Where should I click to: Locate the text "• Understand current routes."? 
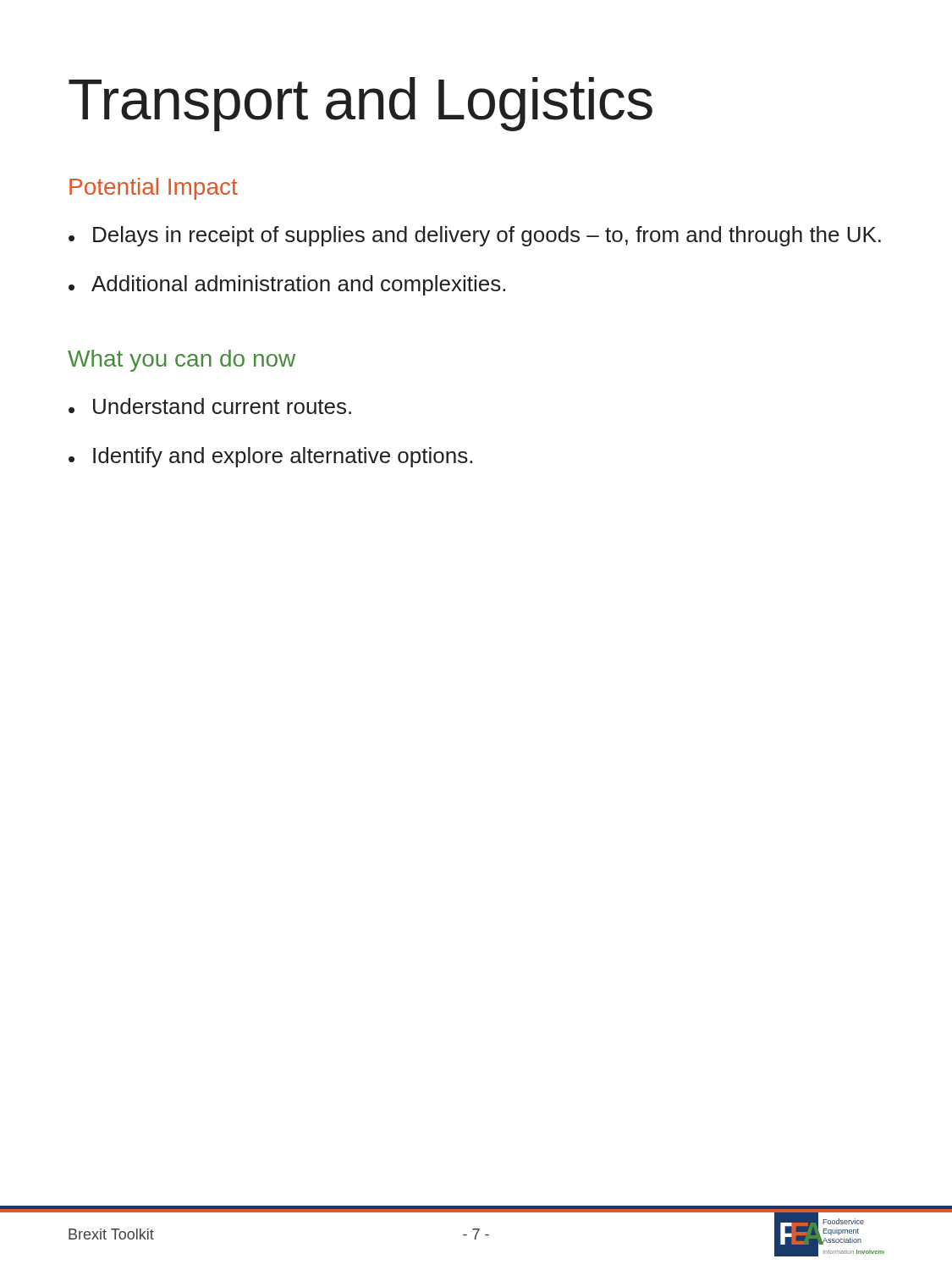[x=210, y=406]
